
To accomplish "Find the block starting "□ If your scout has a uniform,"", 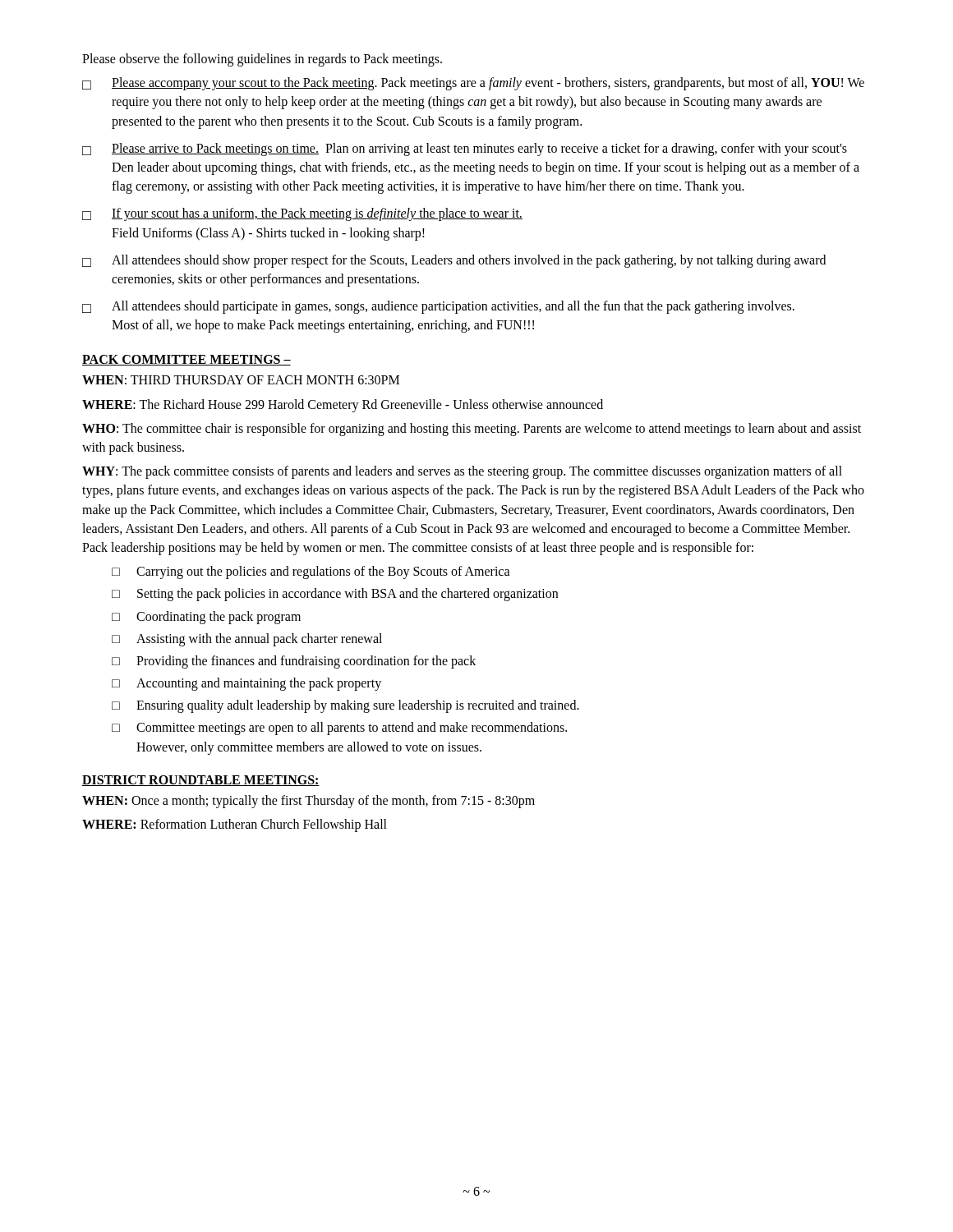I will (x=476, y=223).
